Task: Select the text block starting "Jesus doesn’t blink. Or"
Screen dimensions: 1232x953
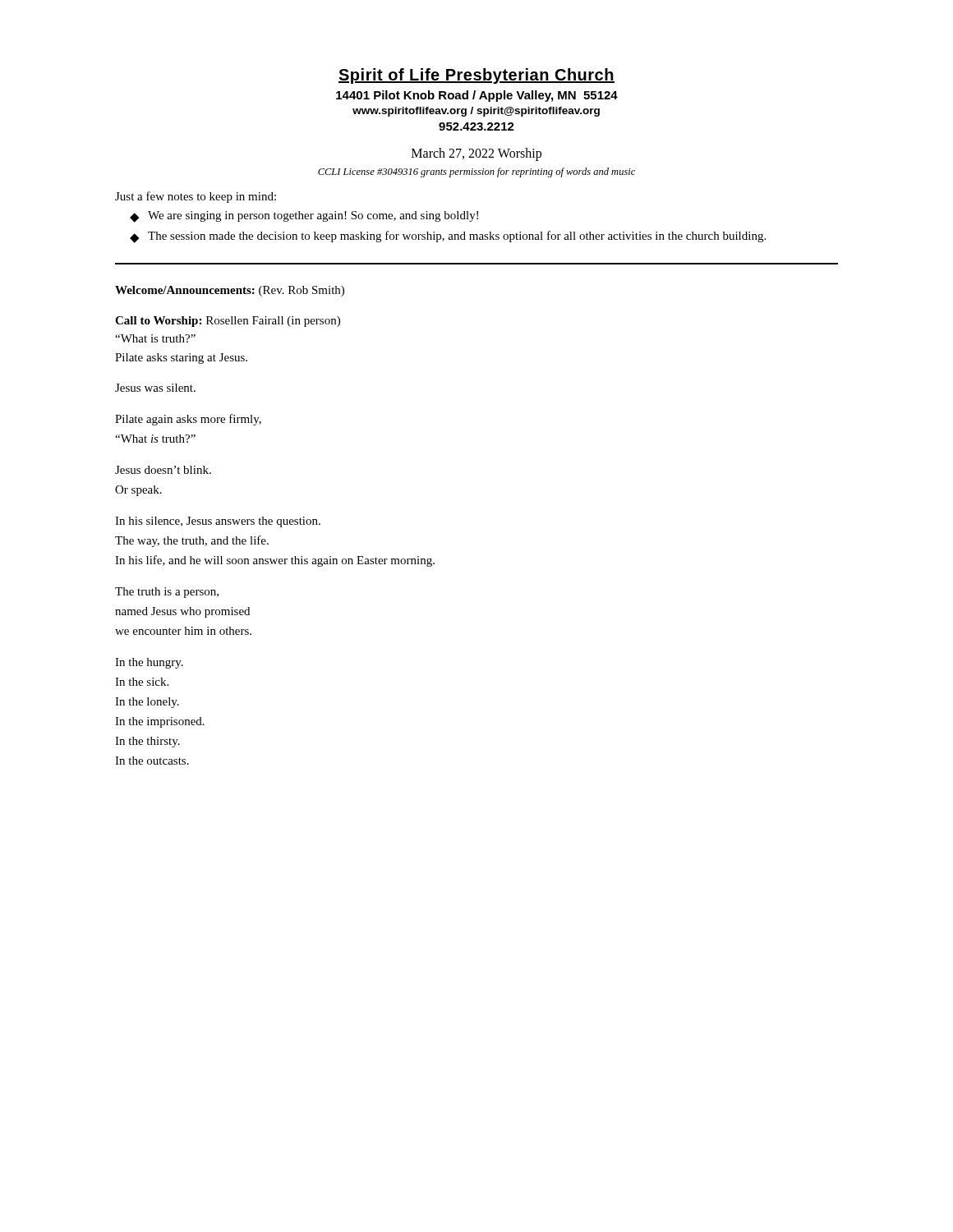Action: (x=163, y=480)
